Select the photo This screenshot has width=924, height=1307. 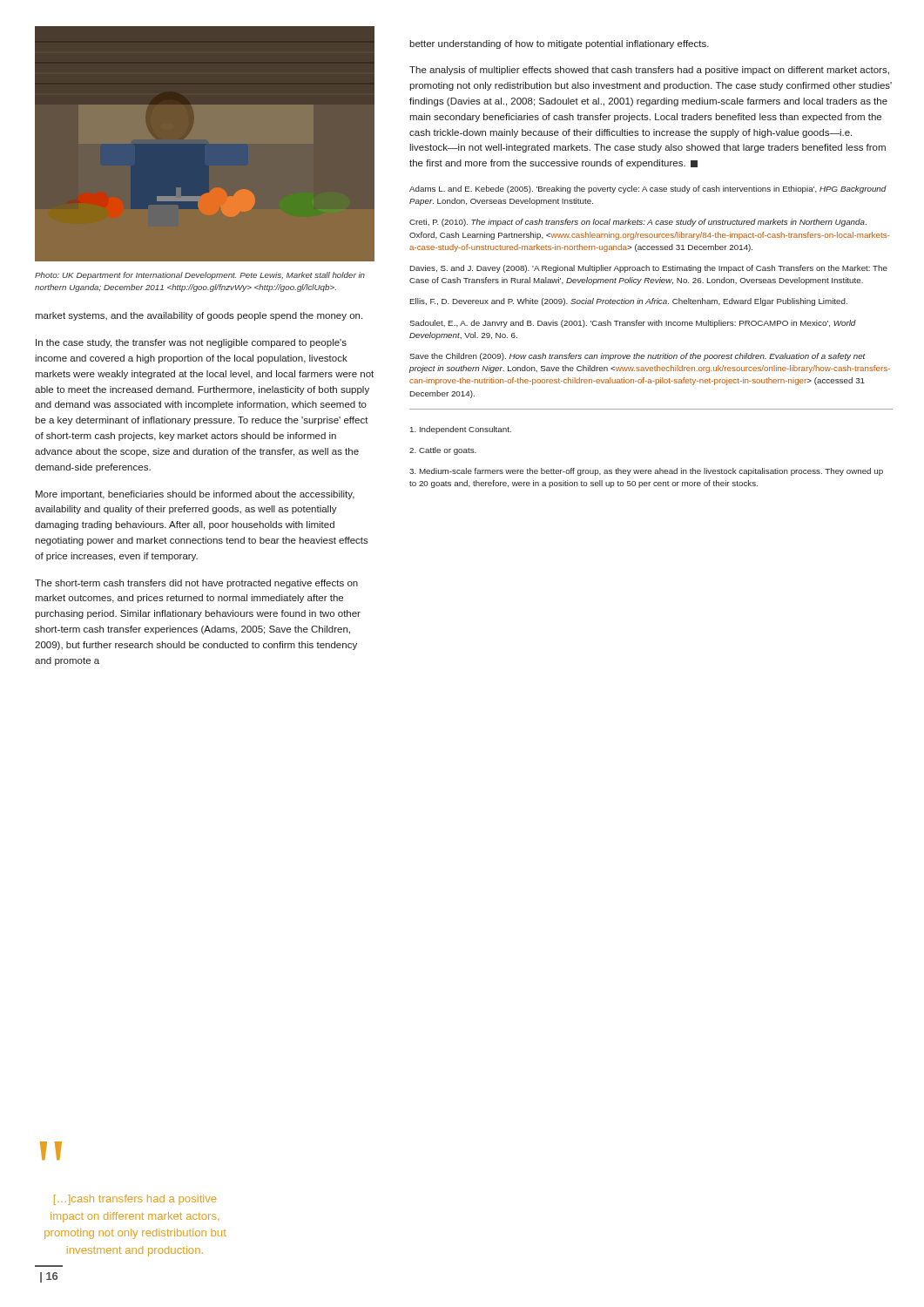[205, 146]
